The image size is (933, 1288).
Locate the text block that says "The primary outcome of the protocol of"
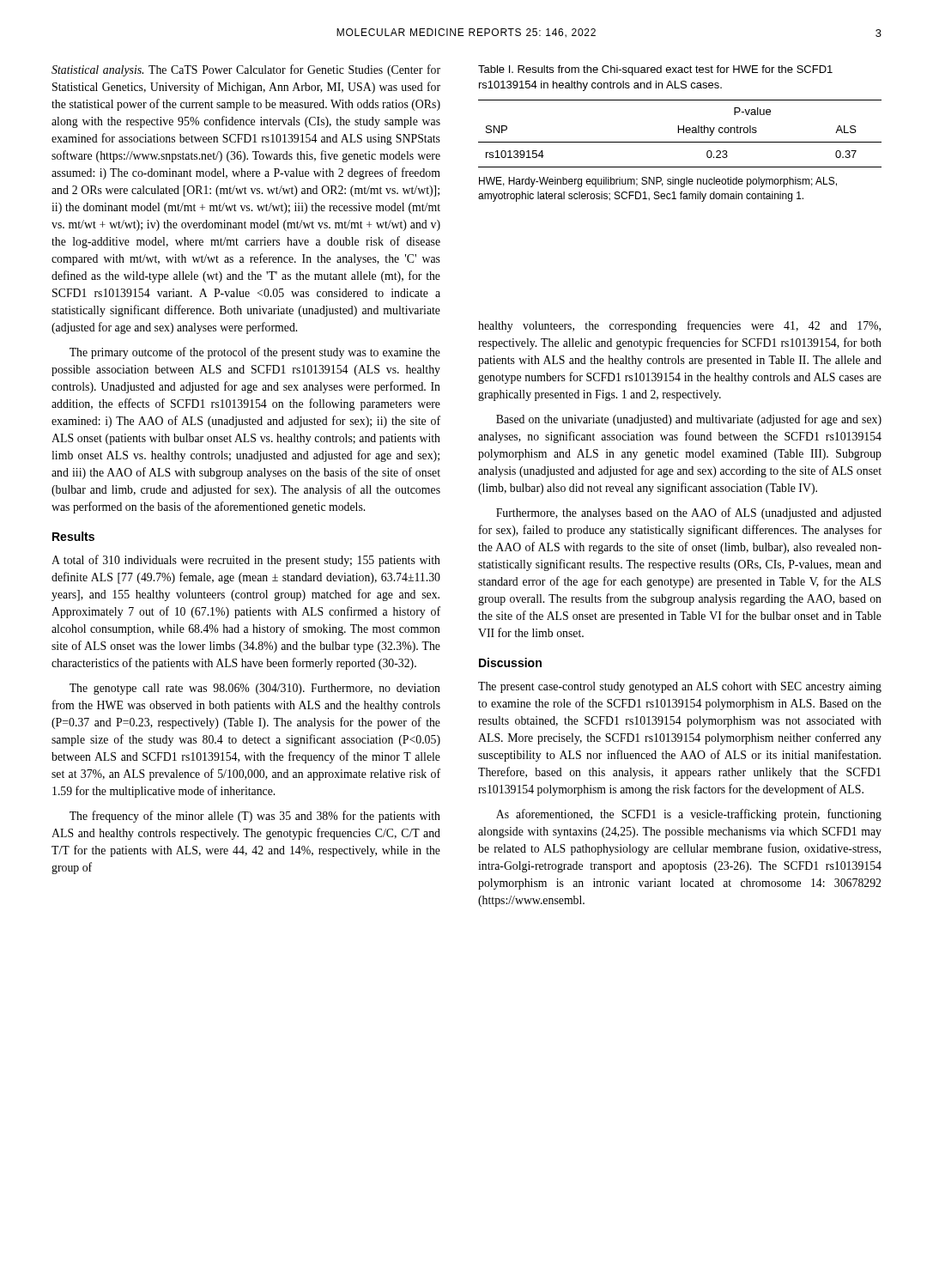[x=246, y=430]
